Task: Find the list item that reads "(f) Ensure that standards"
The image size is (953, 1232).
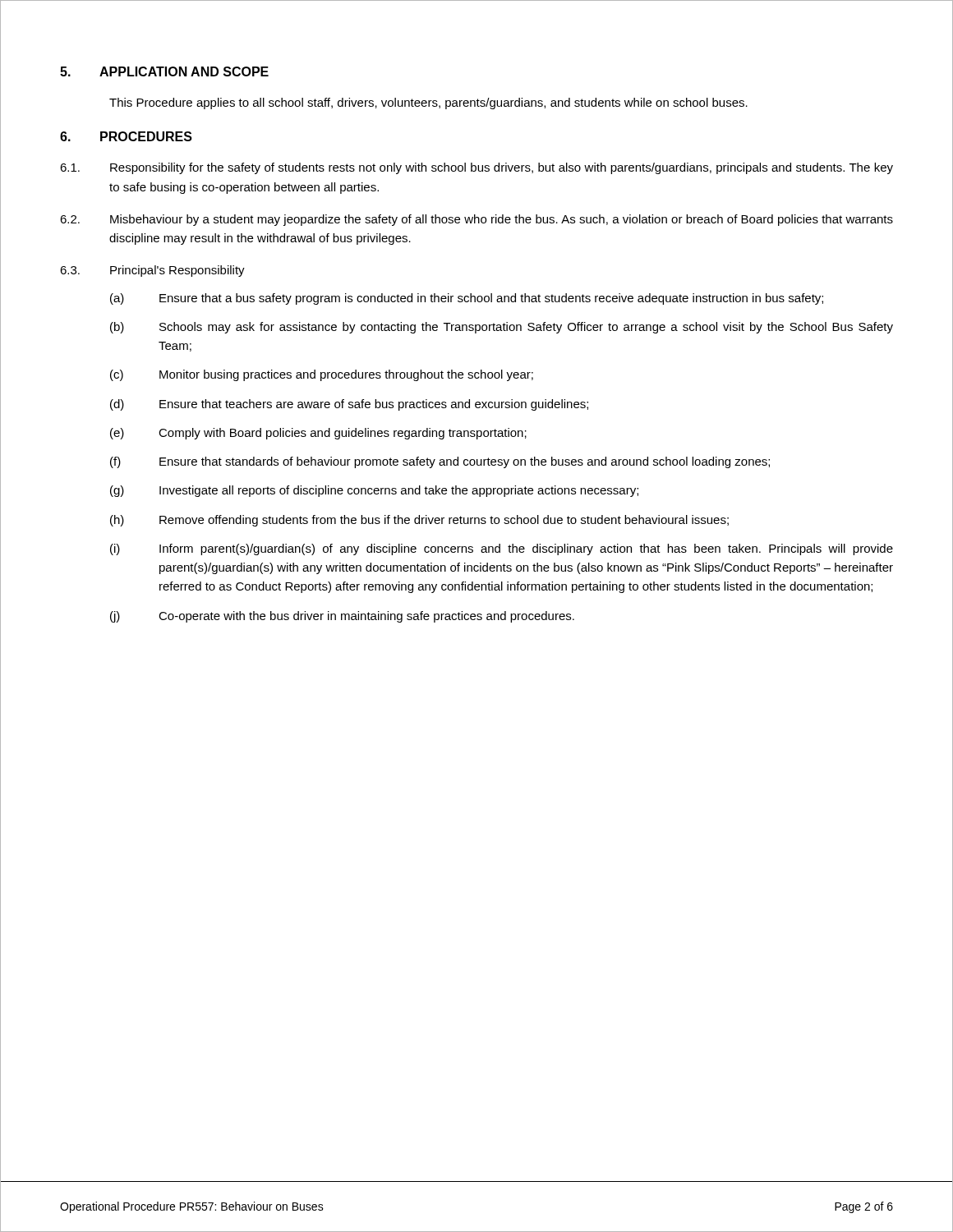Action: click(x=501, y=461)
